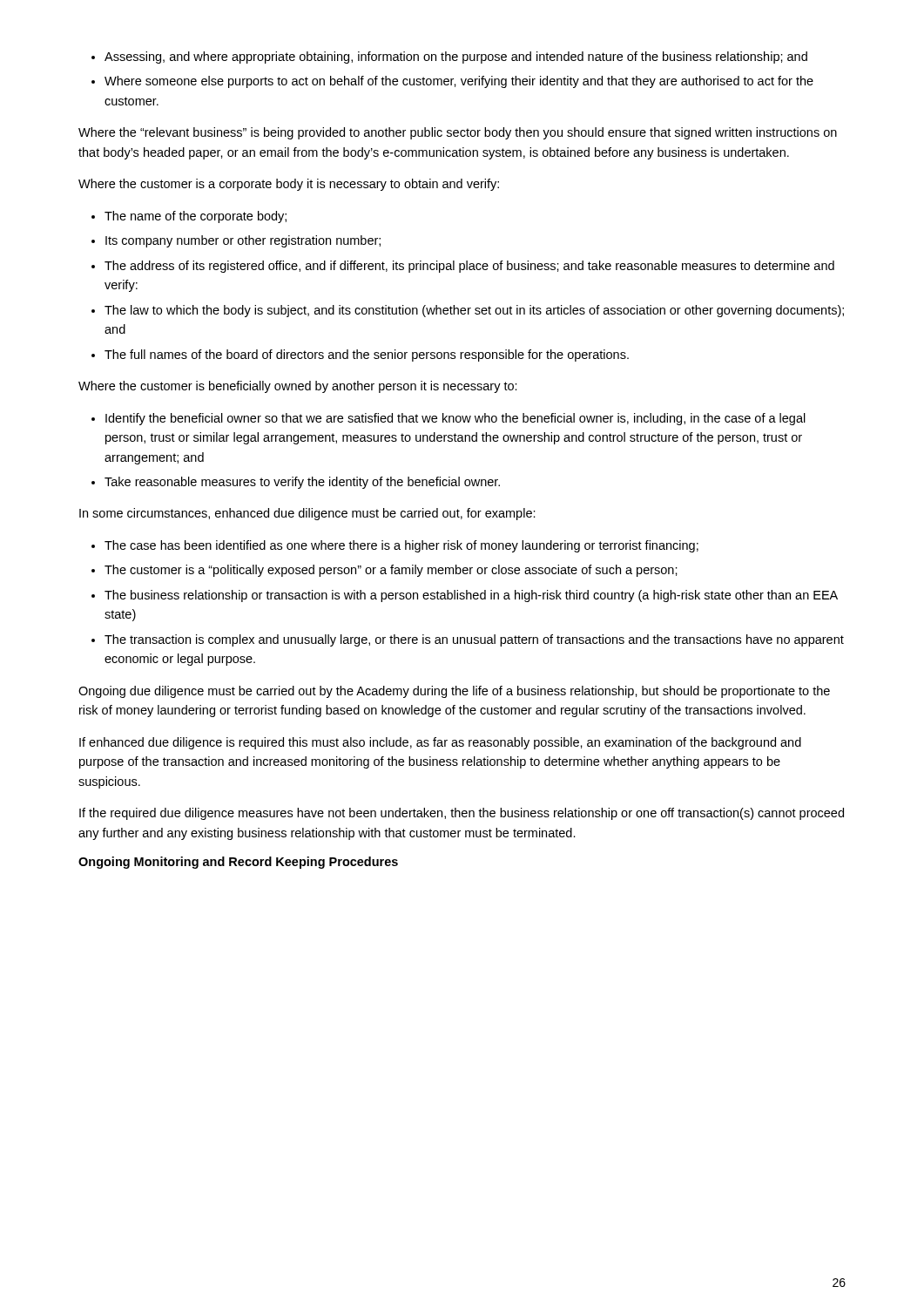Find the element starting "The full names of the board of"
Image resolution: width=924 pixels, height=1307 pixels.
tap(367, 354)
